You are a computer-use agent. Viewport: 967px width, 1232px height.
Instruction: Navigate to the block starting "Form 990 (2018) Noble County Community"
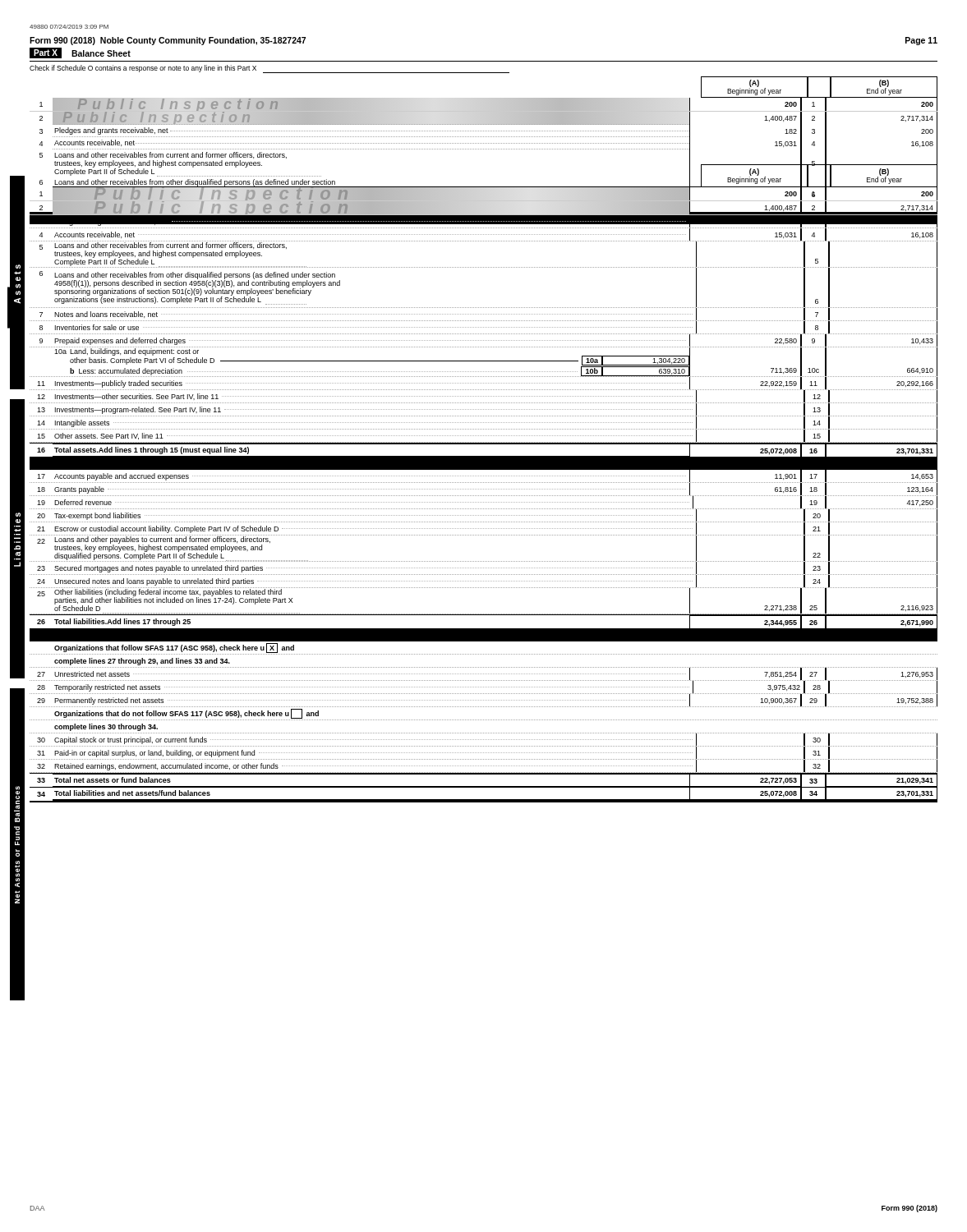click(x=168, y=40)
